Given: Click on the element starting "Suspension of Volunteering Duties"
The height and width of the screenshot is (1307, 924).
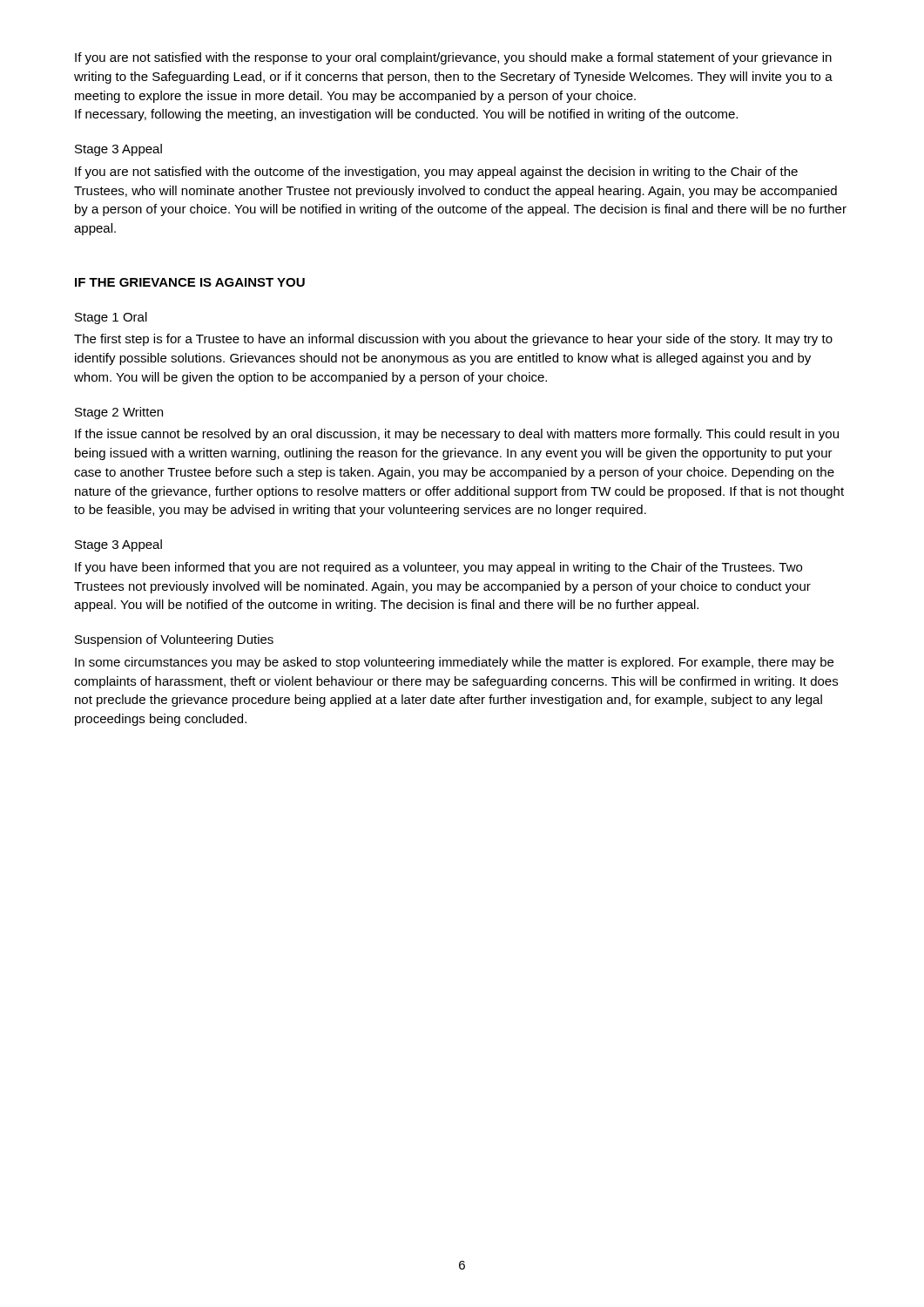Looking at the screenshot, I should (174, 639).
